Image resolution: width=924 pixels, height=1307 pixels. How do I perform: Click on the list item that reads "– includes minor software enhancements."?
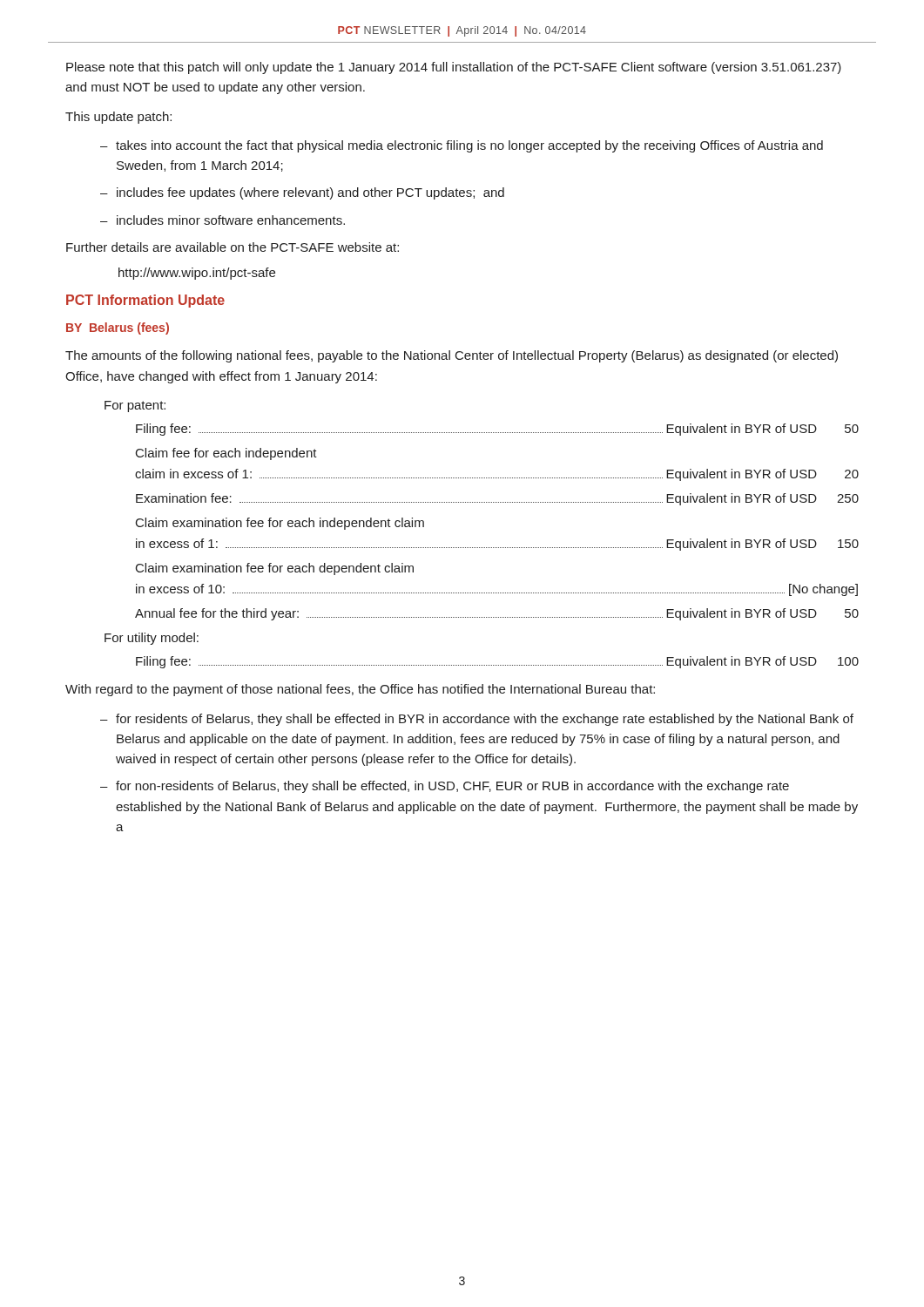pos(223,220)
